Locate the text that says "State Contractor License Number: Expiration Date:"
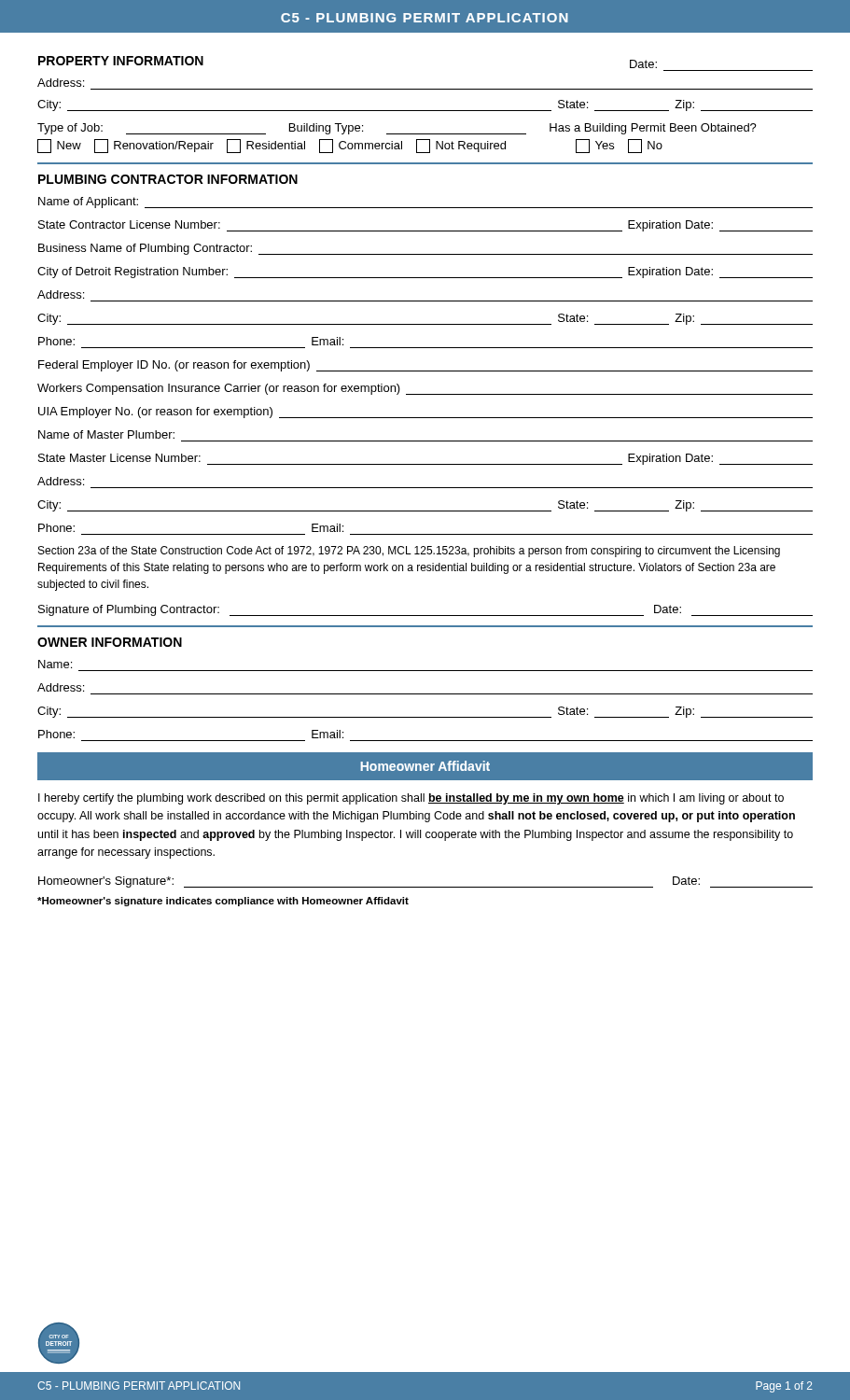Viewport: 850px width, 1400px height. point(425,224)
